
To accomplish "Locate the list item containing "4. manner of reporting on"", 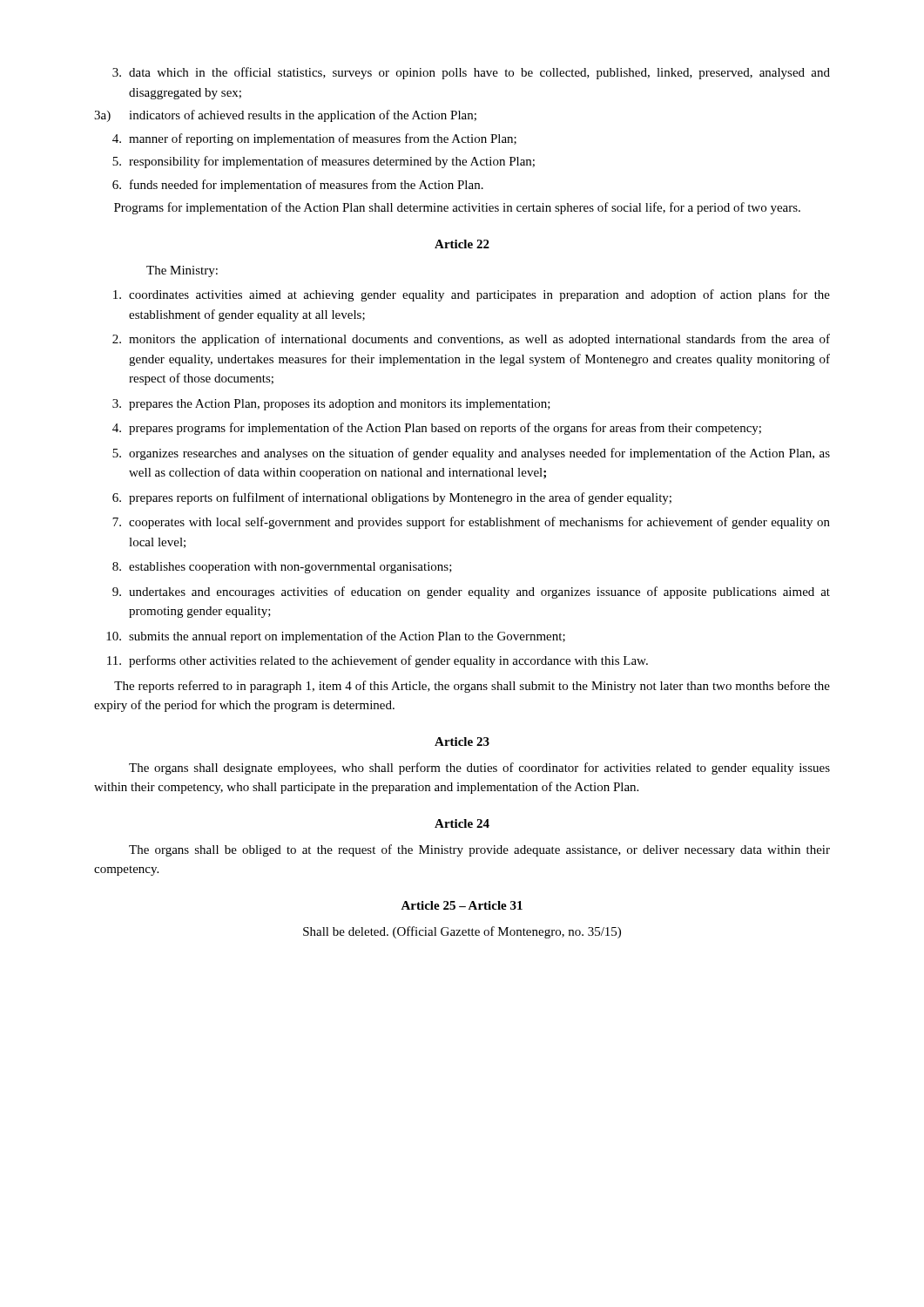I will [x=462, y=138].
